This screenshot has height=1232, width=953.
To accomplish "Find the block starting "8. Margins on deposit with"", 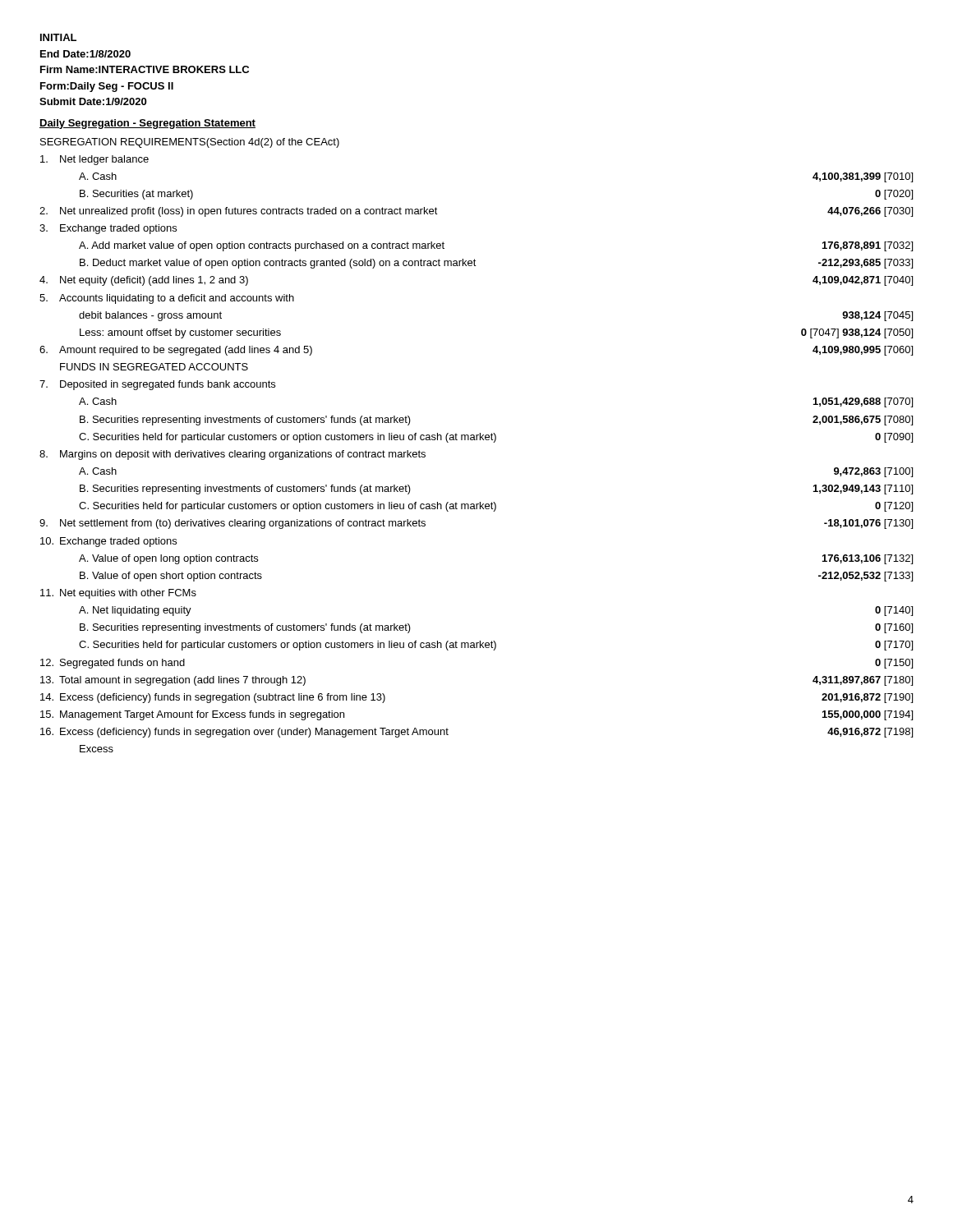I will coord(232,455).
